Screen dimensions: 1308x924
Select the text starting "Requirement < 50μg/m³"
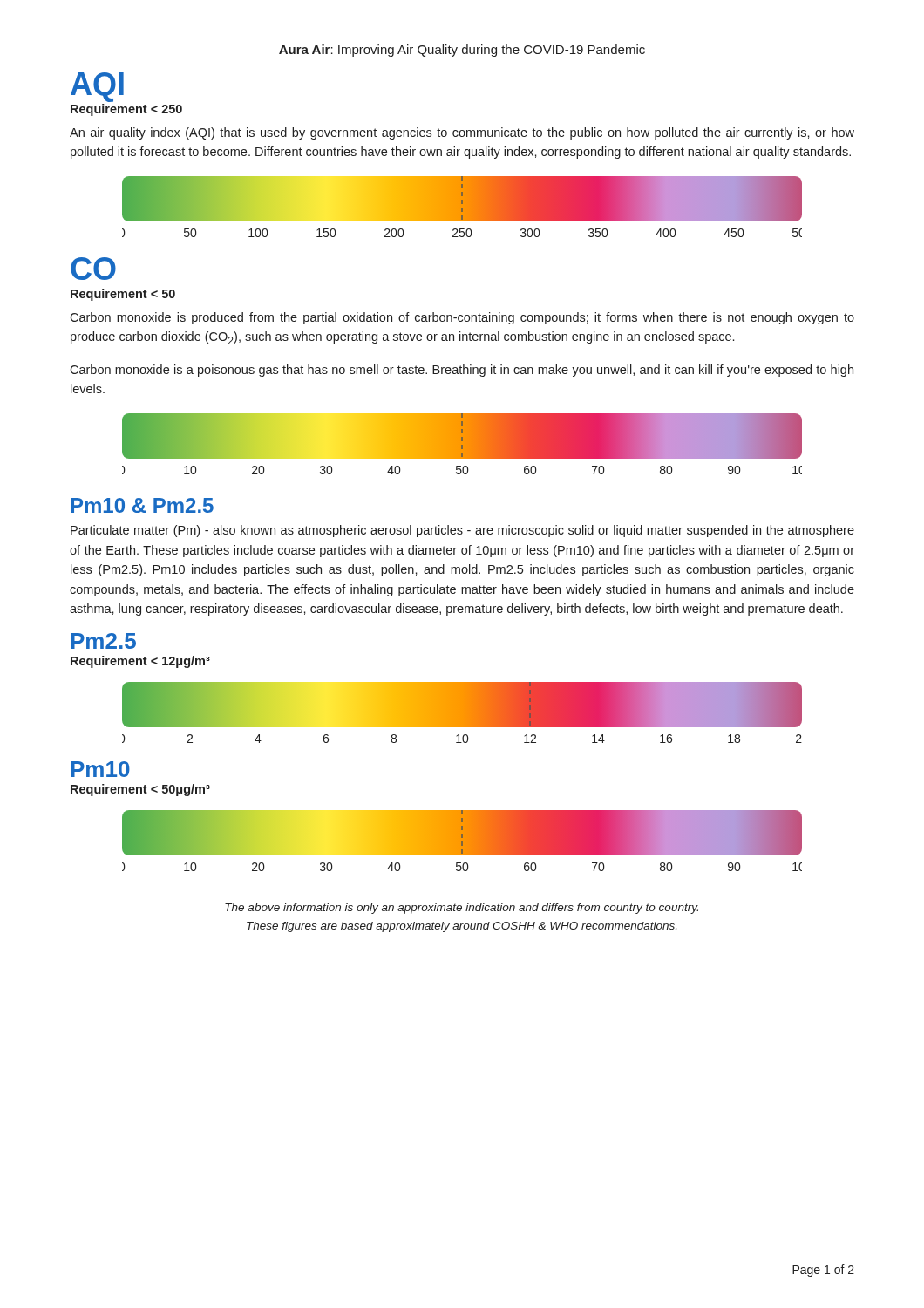click(140, 789)
